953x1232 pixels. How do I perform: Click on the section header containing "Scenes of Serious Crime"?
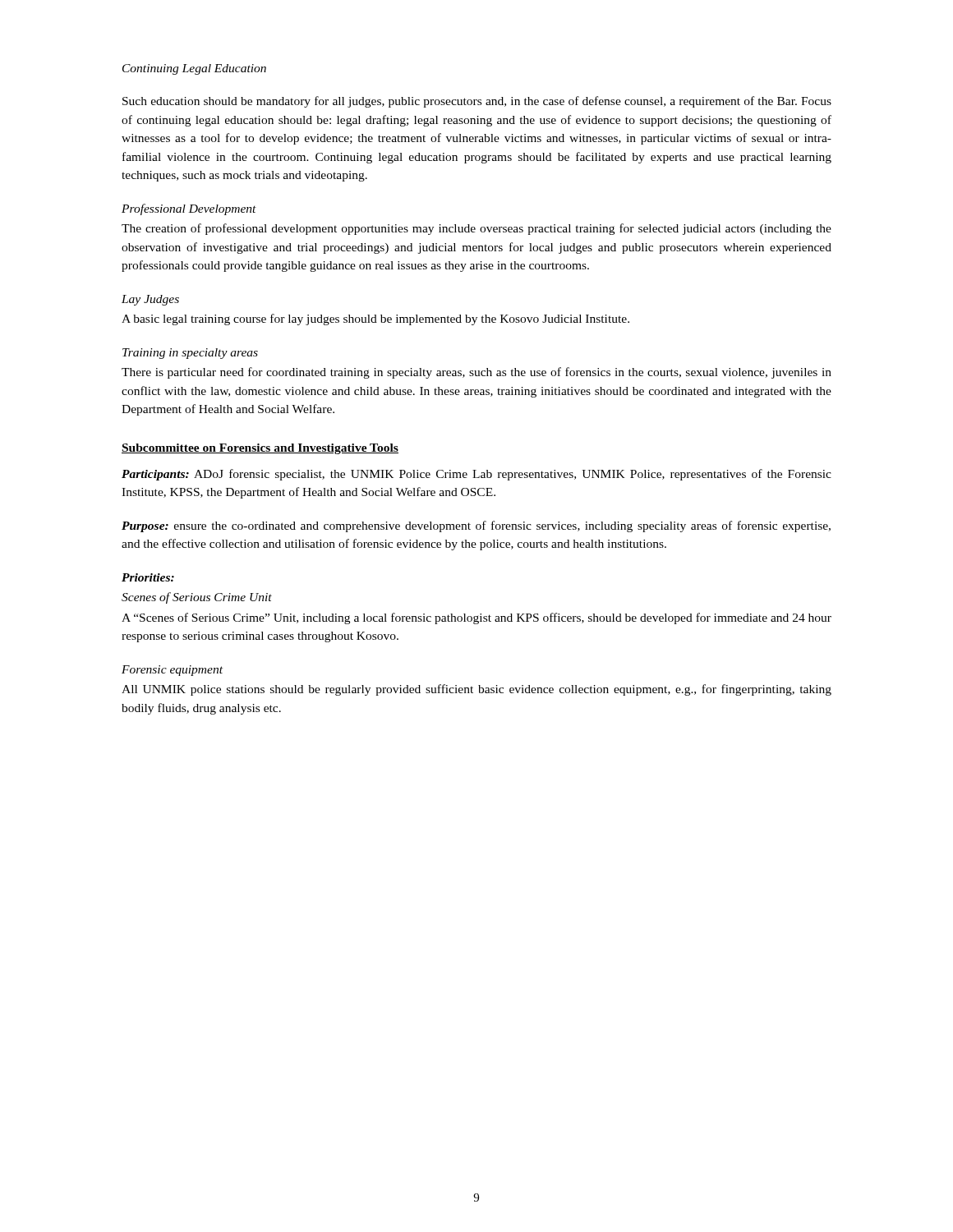pyautogui.click(x=197, y=598)
